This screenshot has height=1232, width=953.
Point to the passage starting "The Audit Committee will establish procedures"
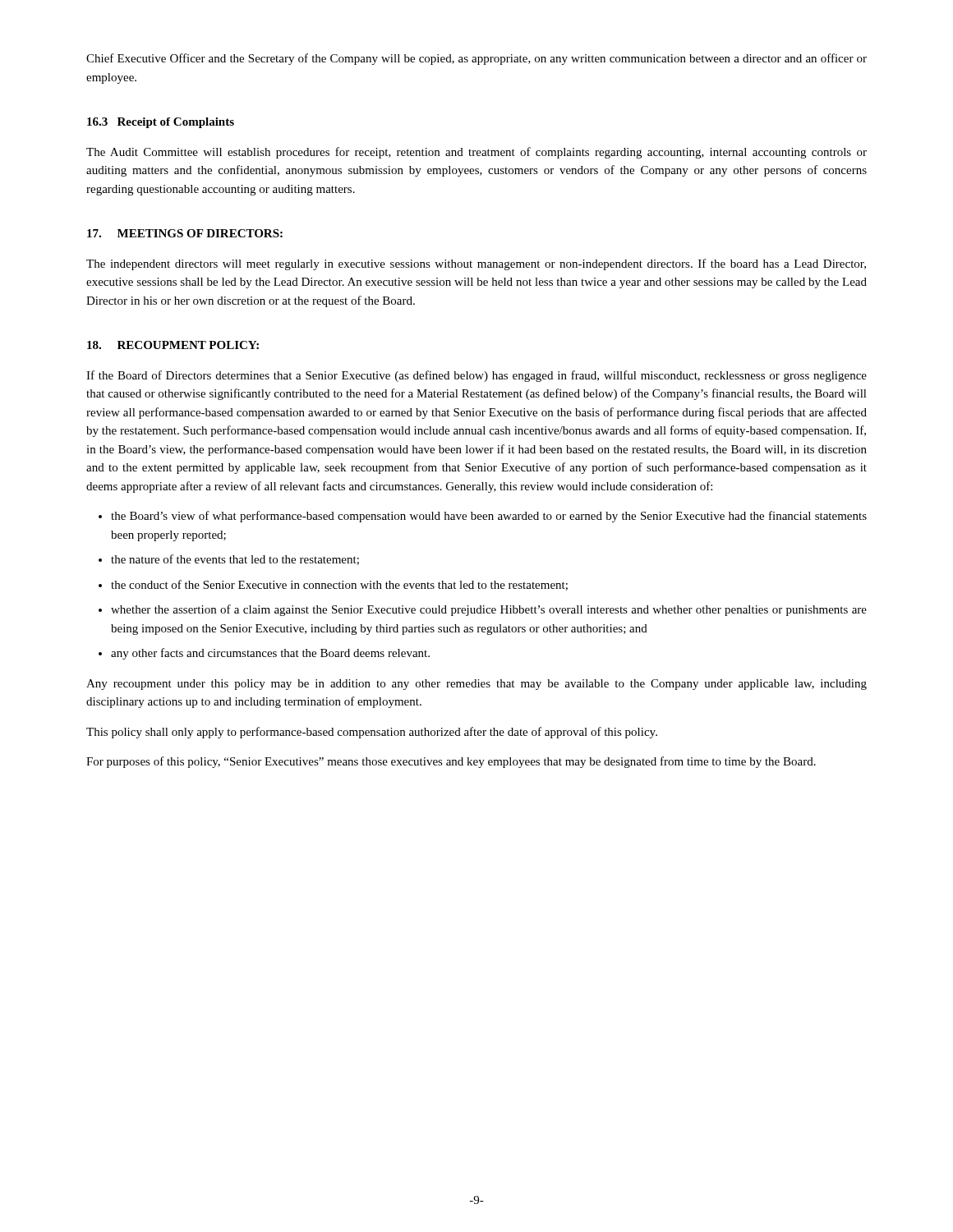point(476,170)
